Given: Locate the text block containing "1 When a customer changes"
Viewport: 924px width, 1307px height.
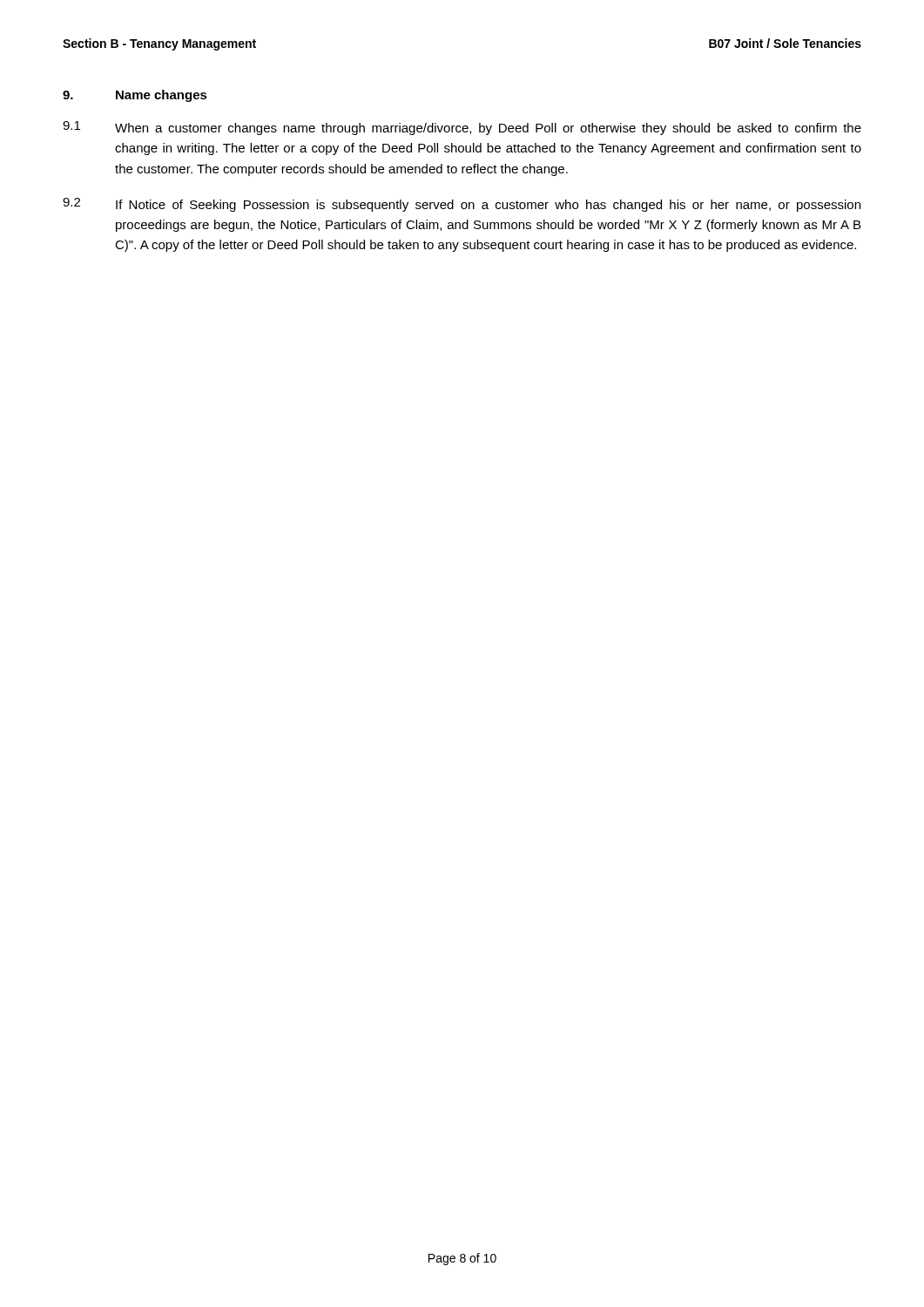Looking at the screenshot, I should pyautogui.click(x=462, y=148).
